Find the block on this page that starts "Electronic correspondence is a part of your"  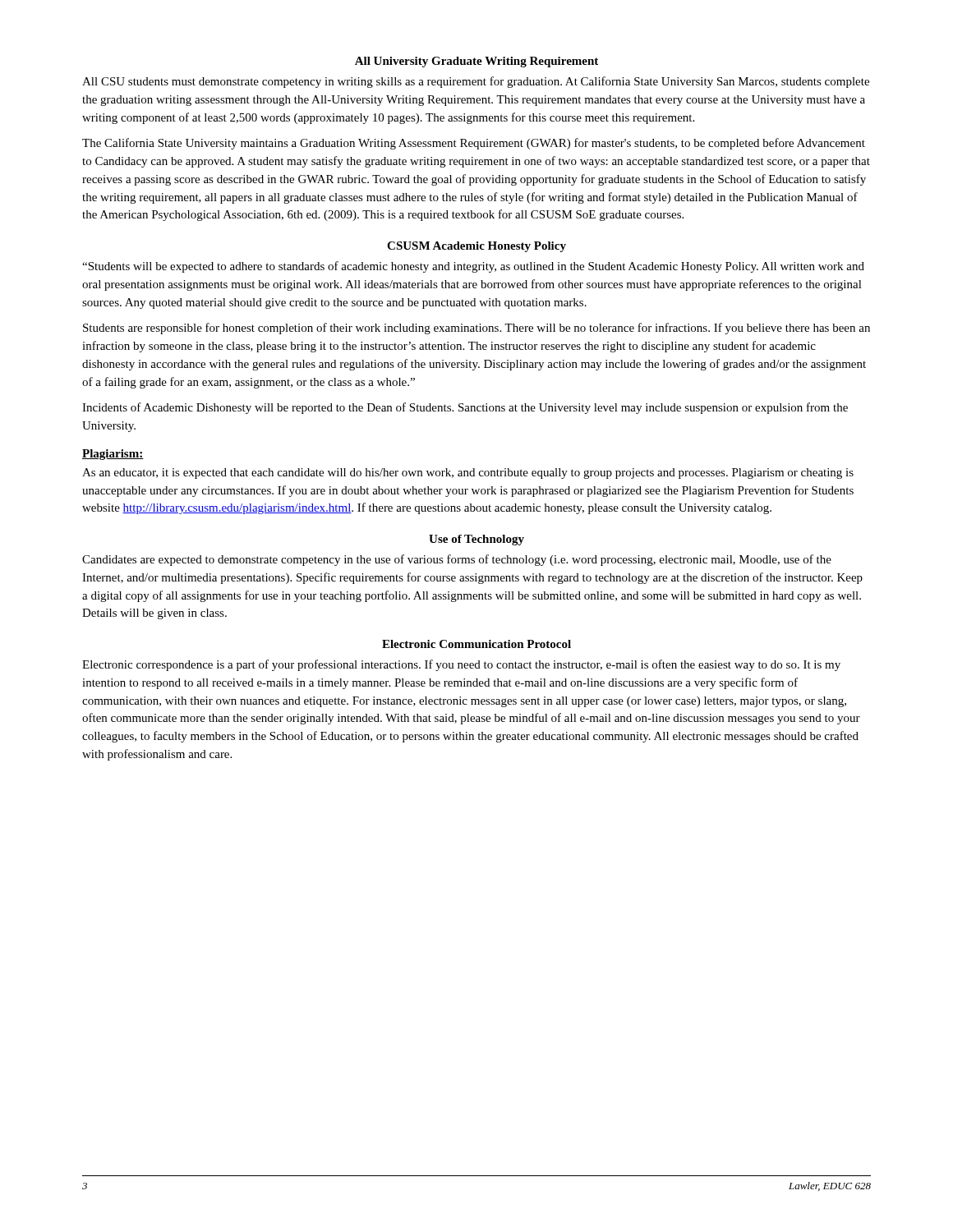pos(471,709)
